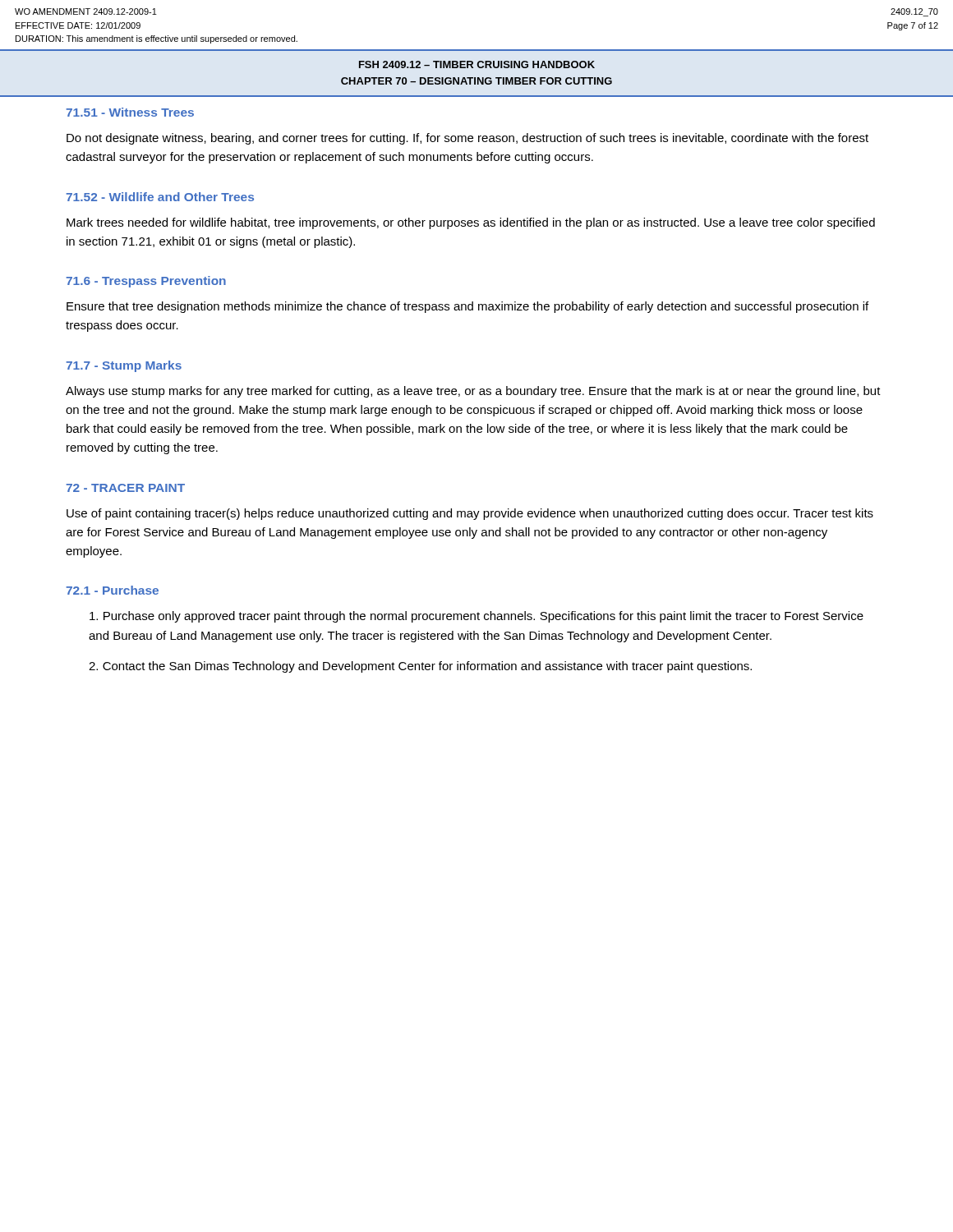
Task: Locate the section header containing "71.51 - Witness Trees"
Action: pyautogui.click(x=130, y=112)
